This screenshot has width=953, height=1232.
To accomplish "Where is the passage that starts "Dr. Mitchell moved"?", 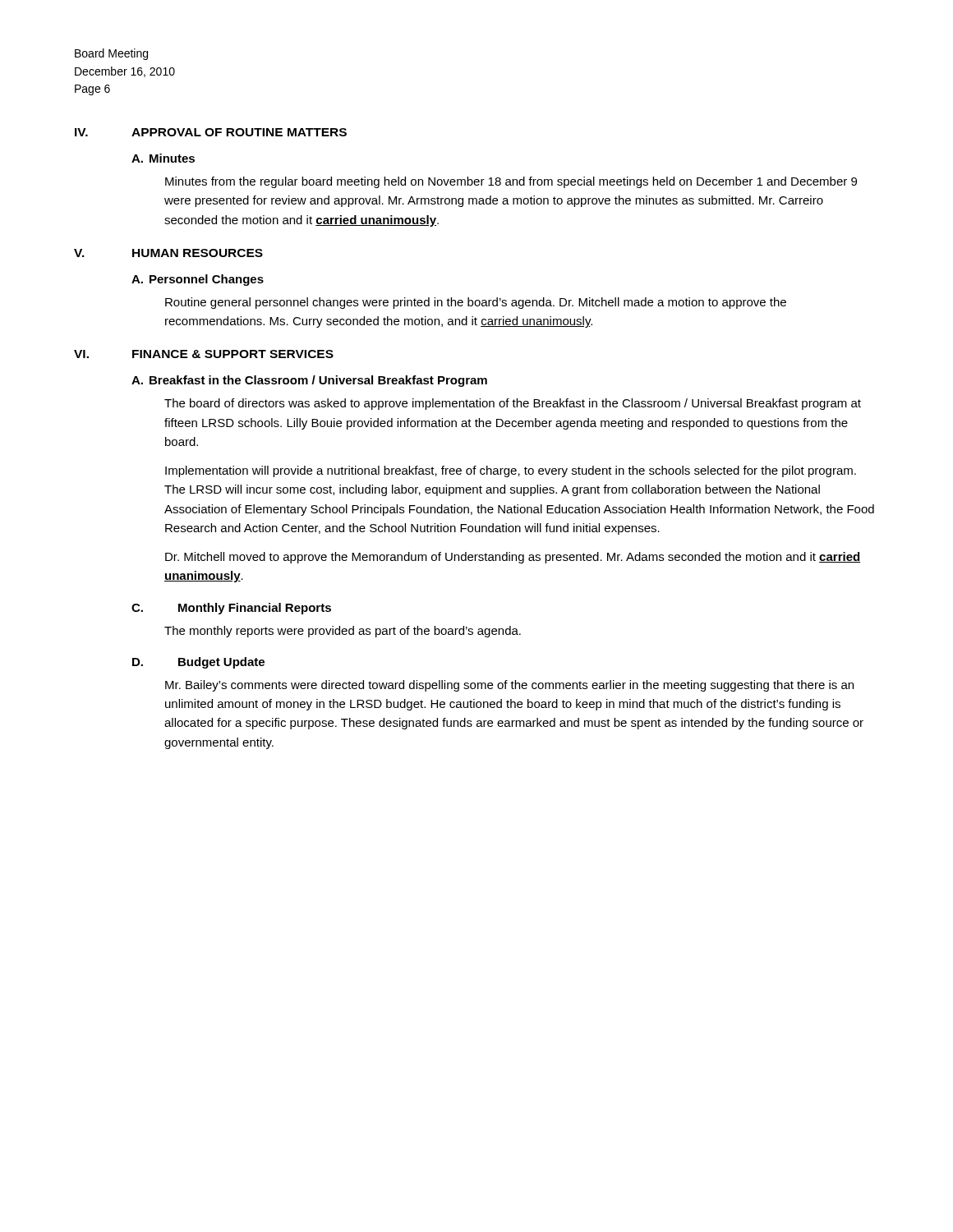I will click(x=512, y=566).
